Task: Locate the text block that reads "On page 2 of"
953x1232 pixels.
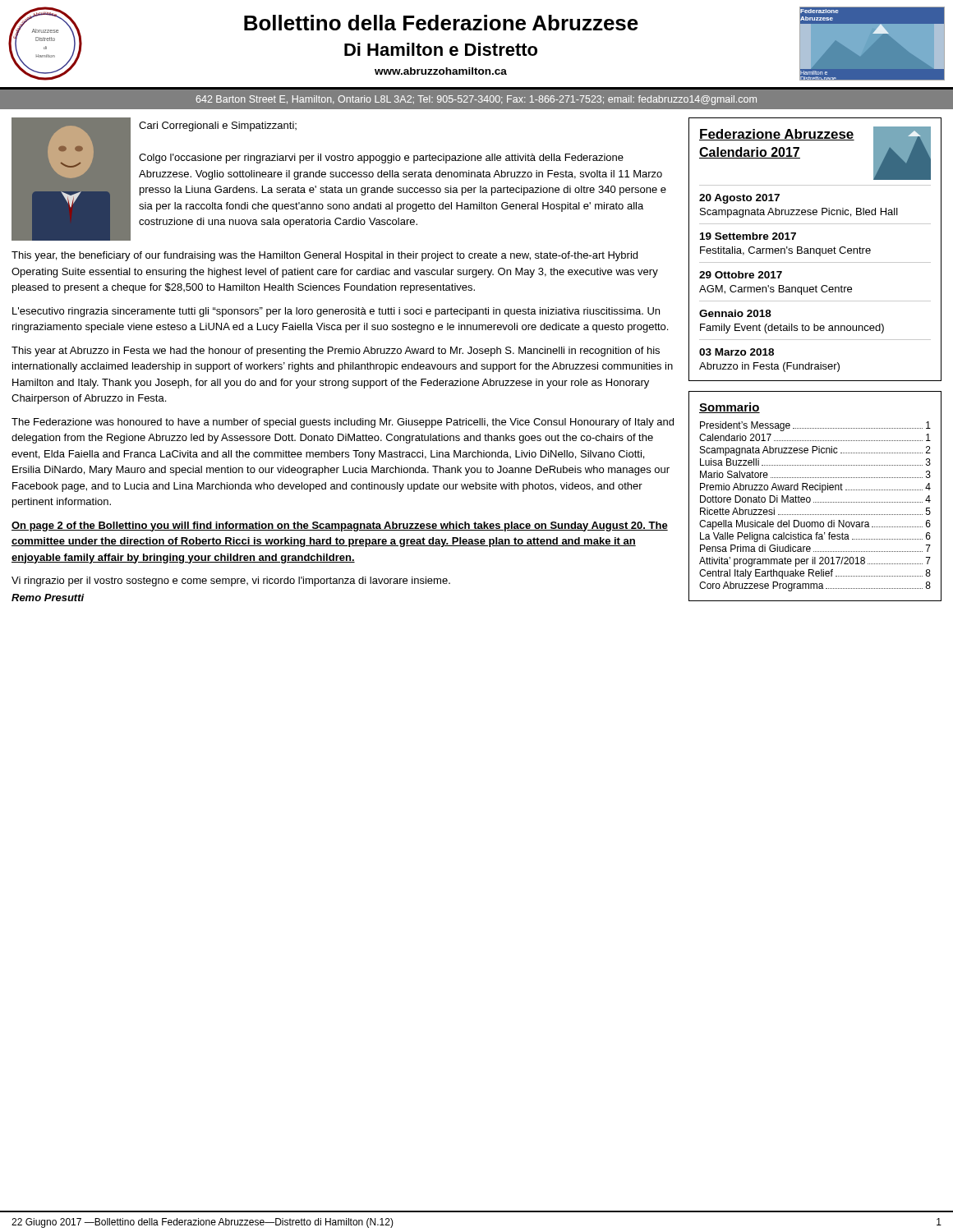Action: click(x=340, y=541)
